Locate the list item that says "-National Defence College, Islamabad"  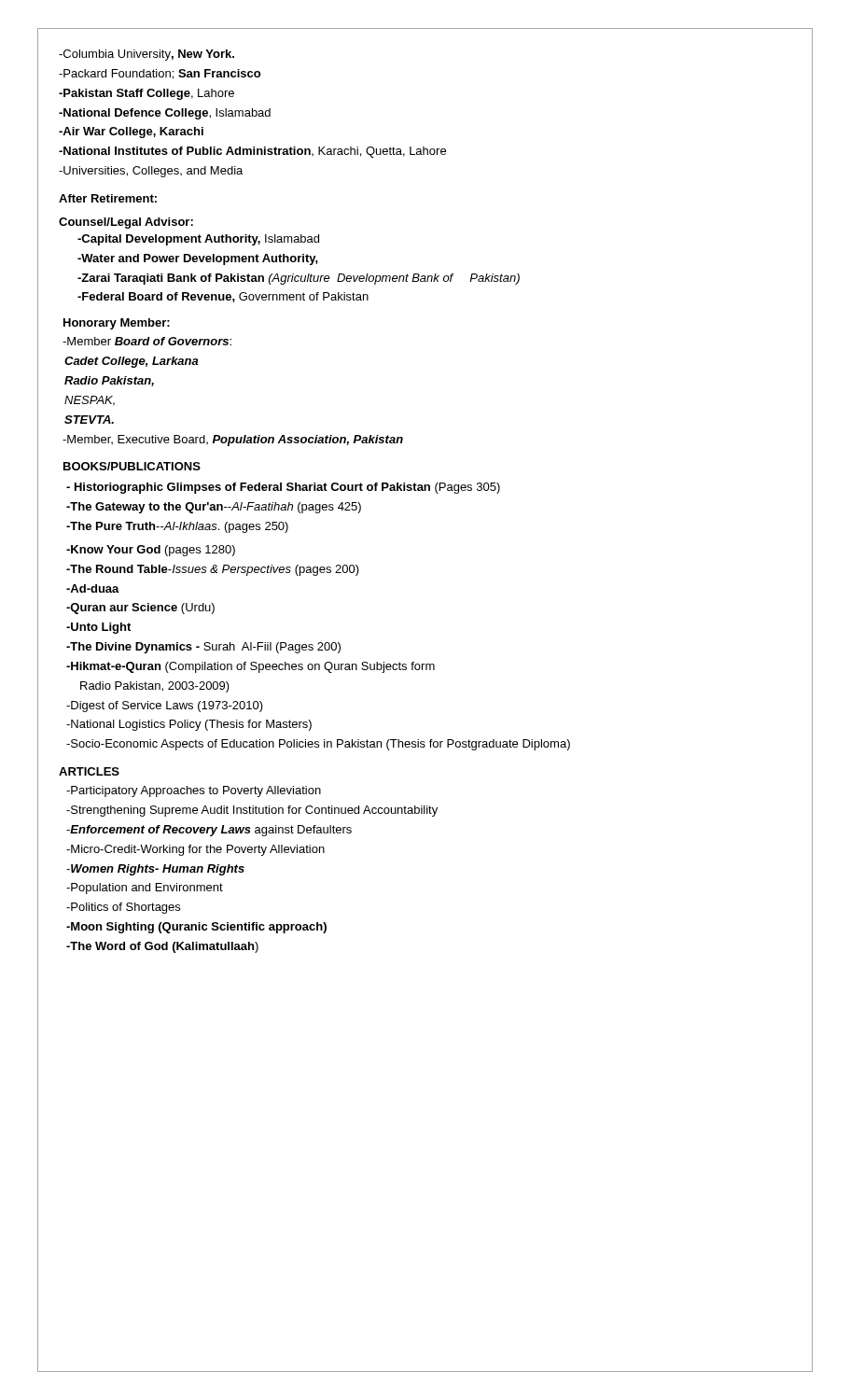click(165, 112)
